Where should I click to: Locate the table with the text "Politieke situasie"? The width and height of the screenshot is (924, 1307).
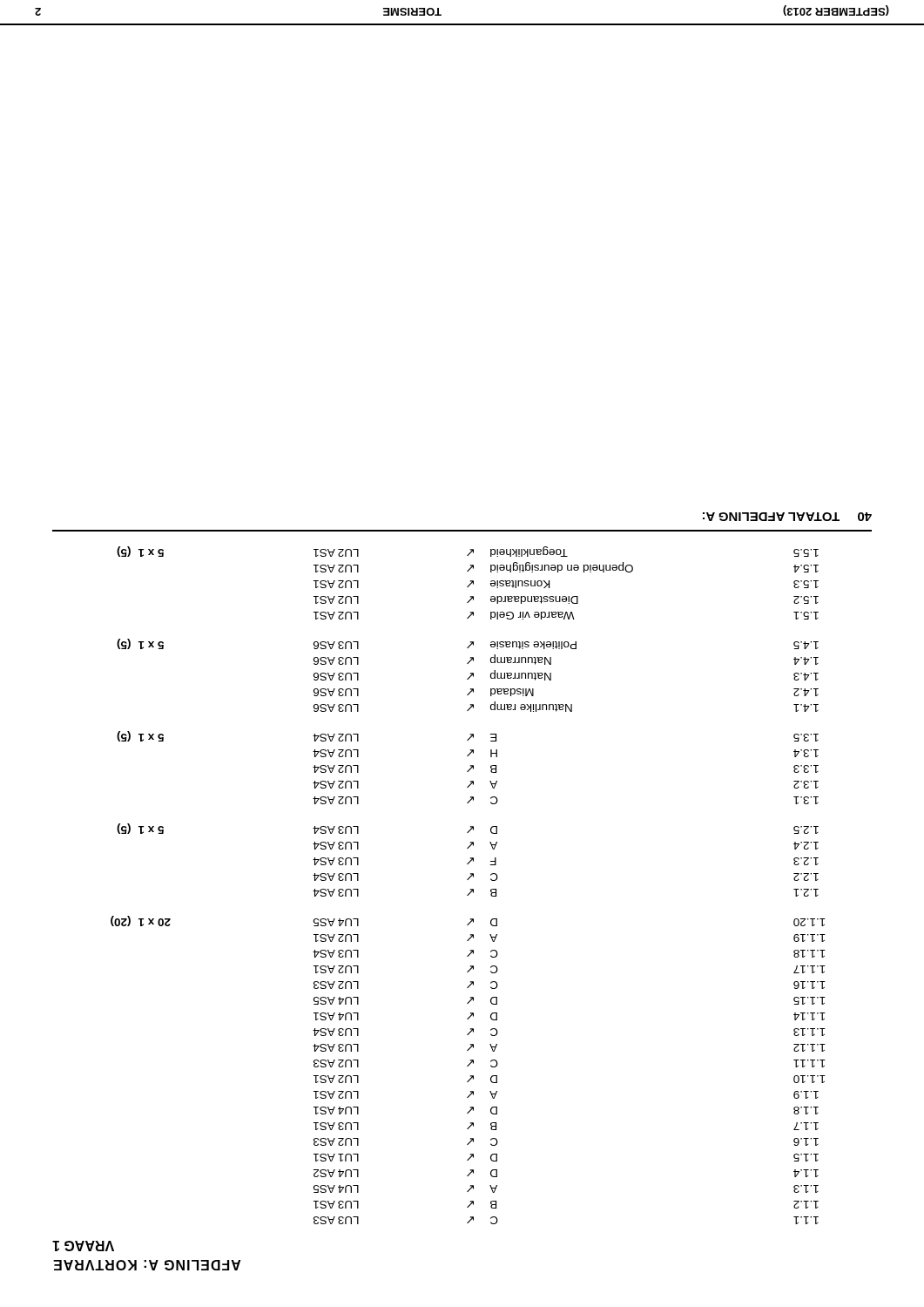tap(462, 677)
